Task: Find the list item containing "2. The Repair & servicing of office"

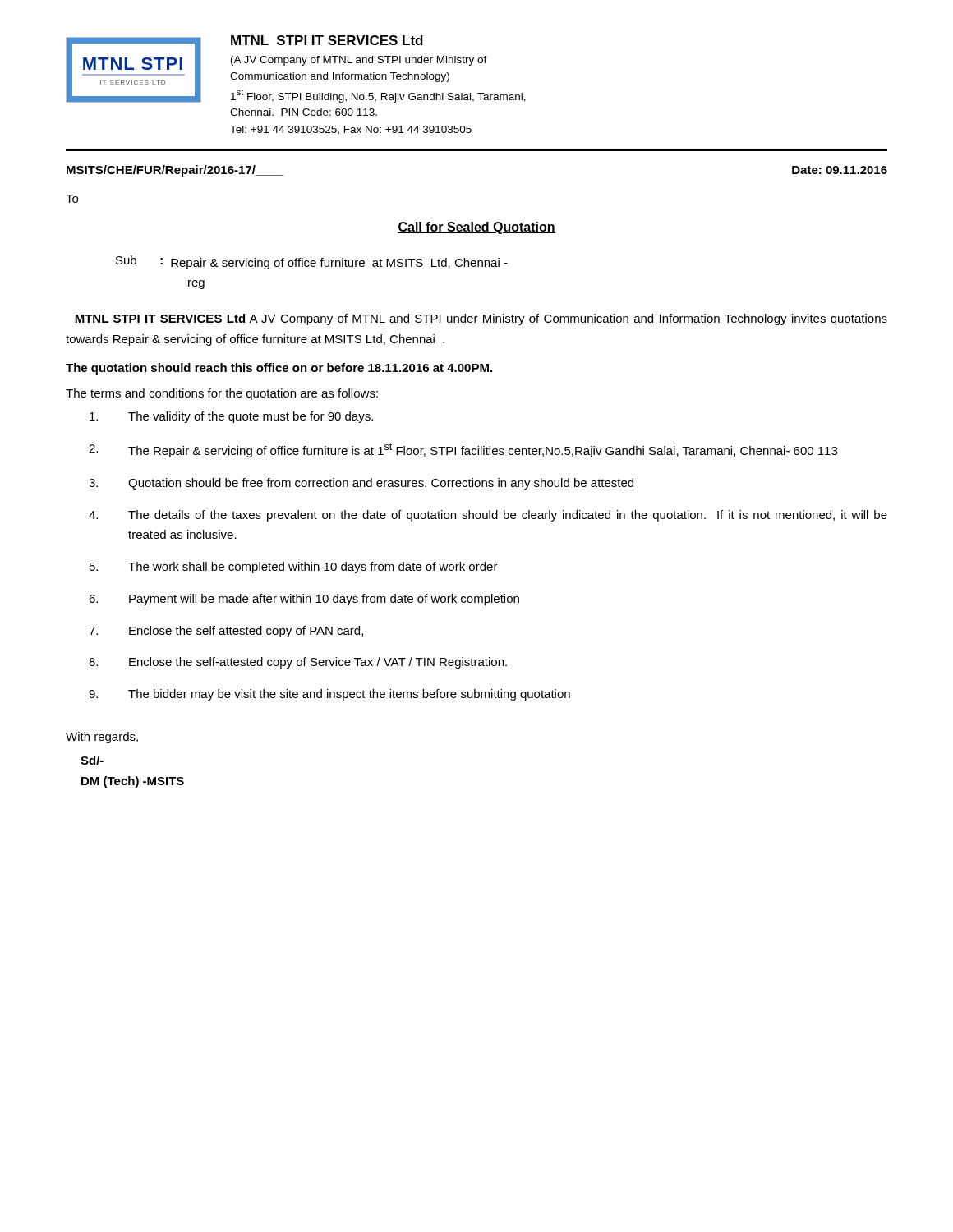Action: [x=476, y=450]
